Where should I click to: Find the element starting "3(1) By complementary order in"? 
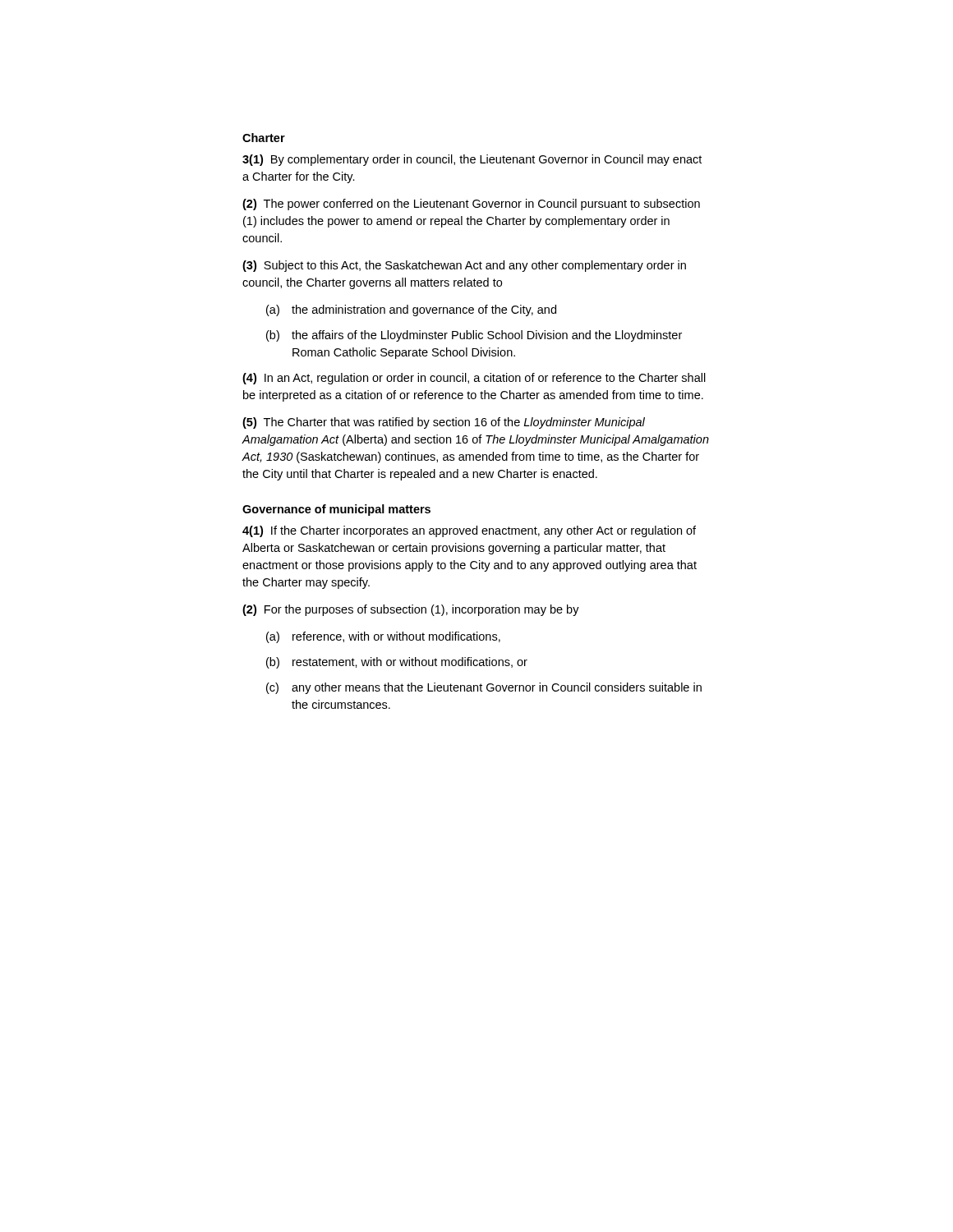472,168
